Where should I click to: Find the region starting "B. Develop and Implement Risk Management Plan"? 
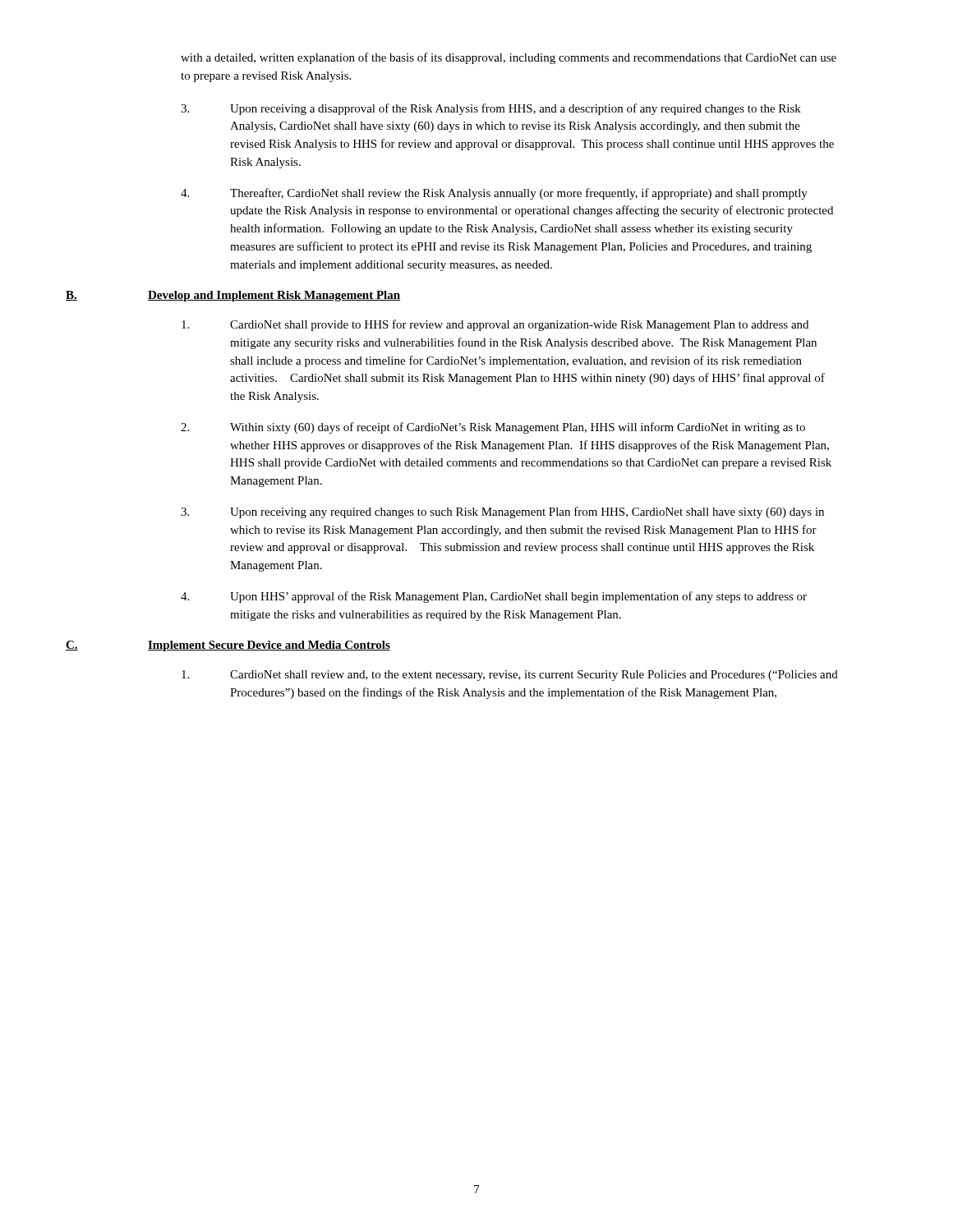point(233,296)
